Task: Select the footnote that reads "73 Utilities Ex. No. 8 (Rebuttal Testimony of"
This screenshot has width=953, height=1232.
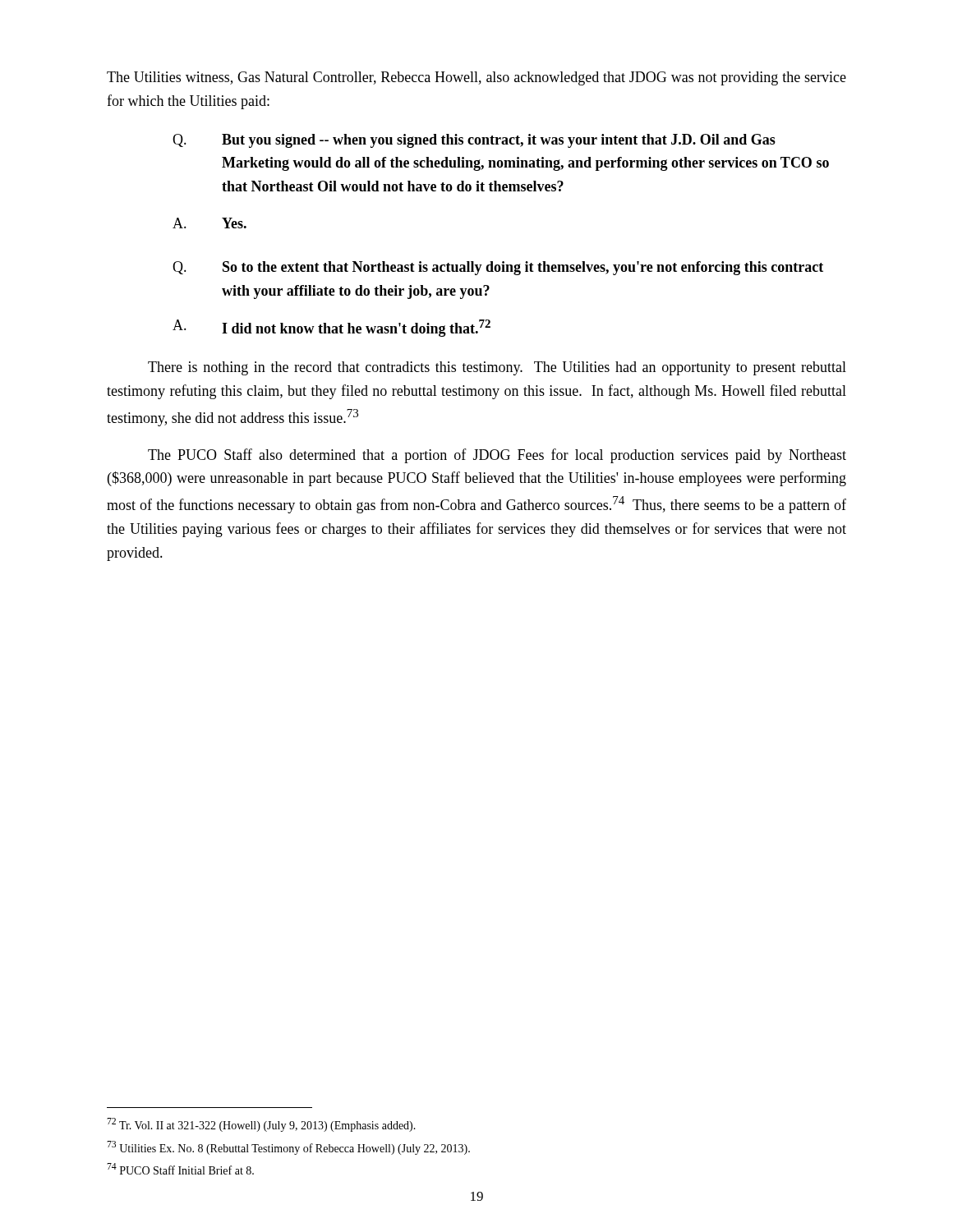Action: (289, 1147)
